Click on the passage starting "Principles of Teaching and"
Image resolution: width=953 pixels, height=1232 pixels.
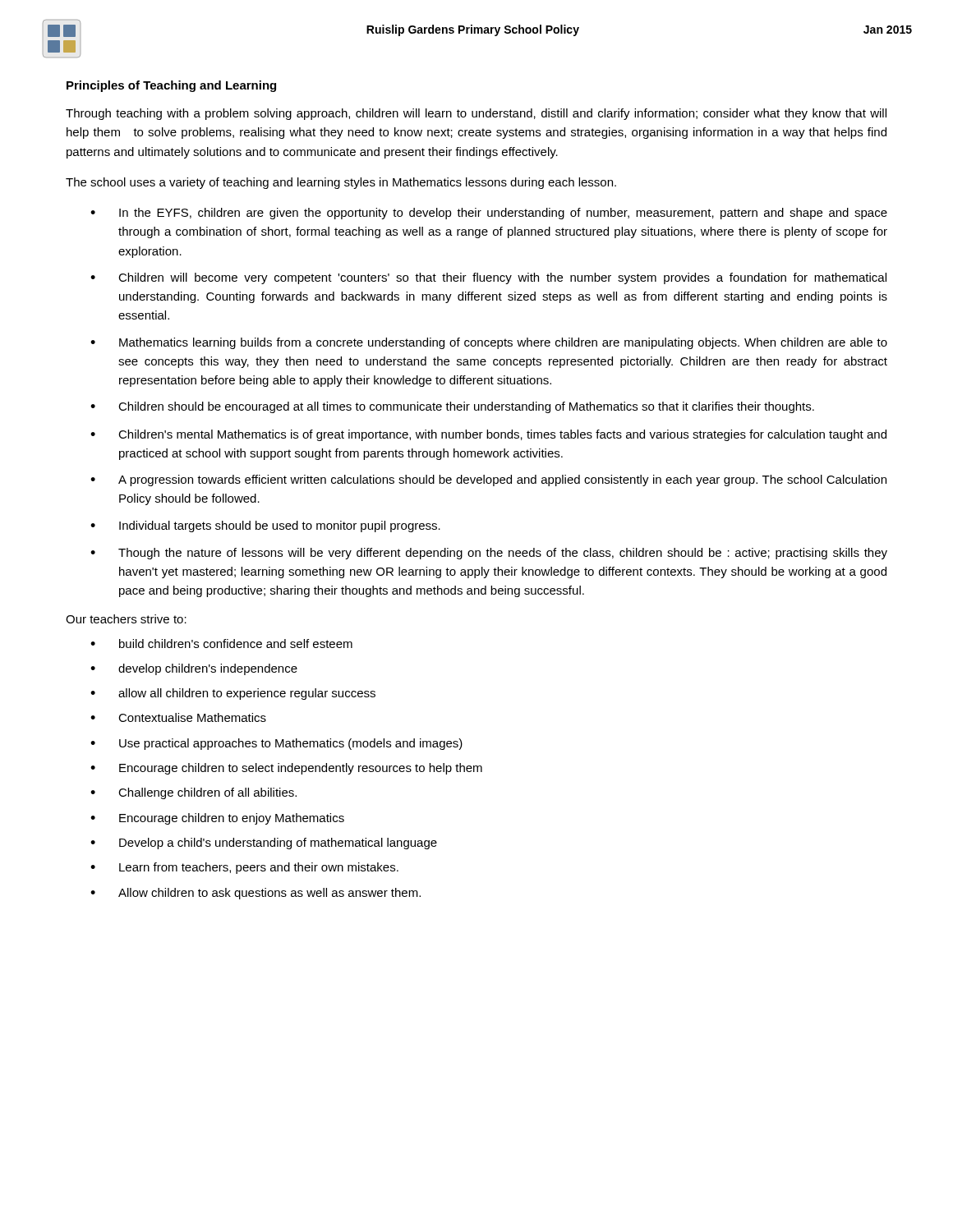[x=171, y=85]
